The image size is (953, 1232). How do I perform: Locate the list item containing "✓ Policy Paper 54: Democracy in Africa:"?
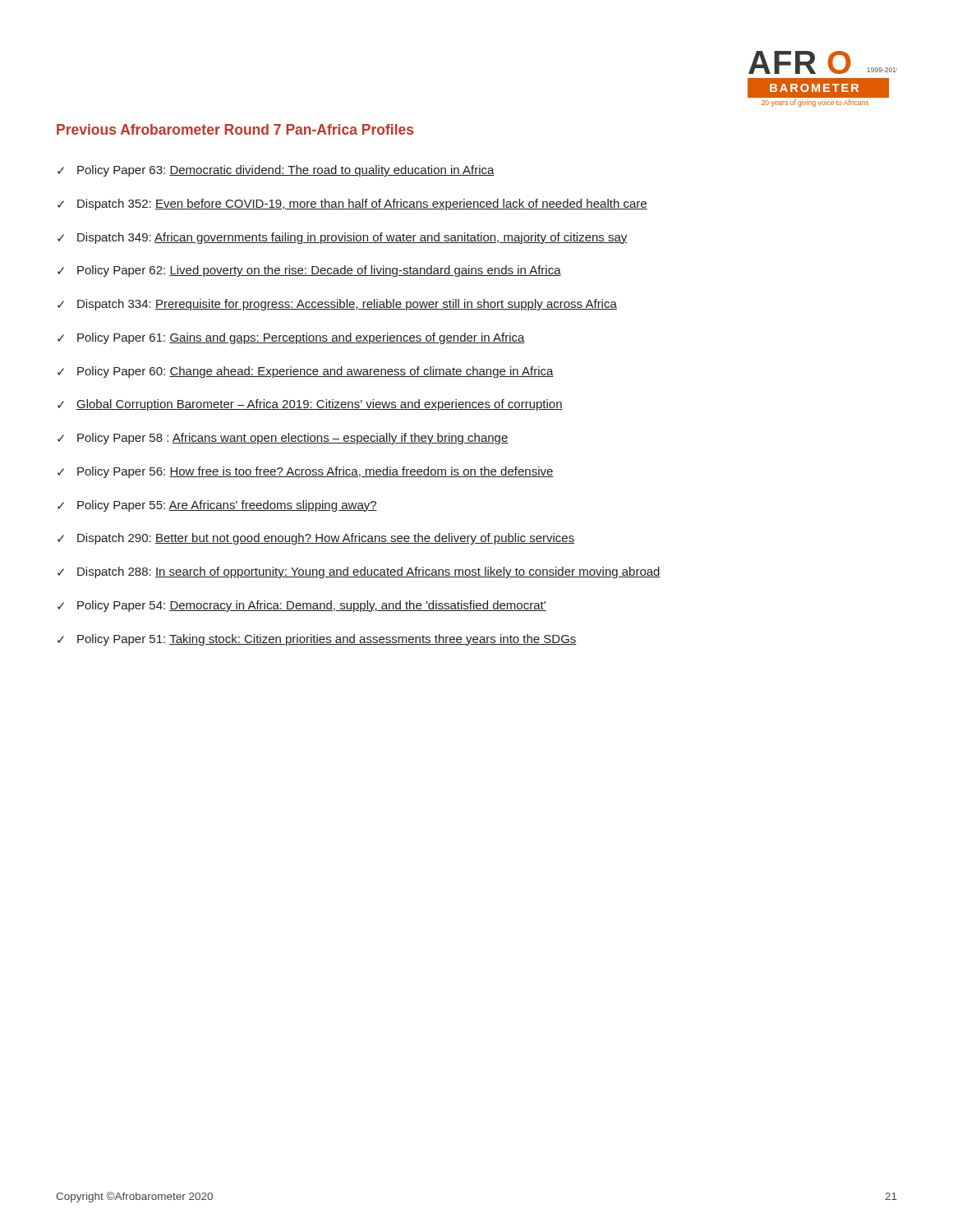(x=476, y=605)
